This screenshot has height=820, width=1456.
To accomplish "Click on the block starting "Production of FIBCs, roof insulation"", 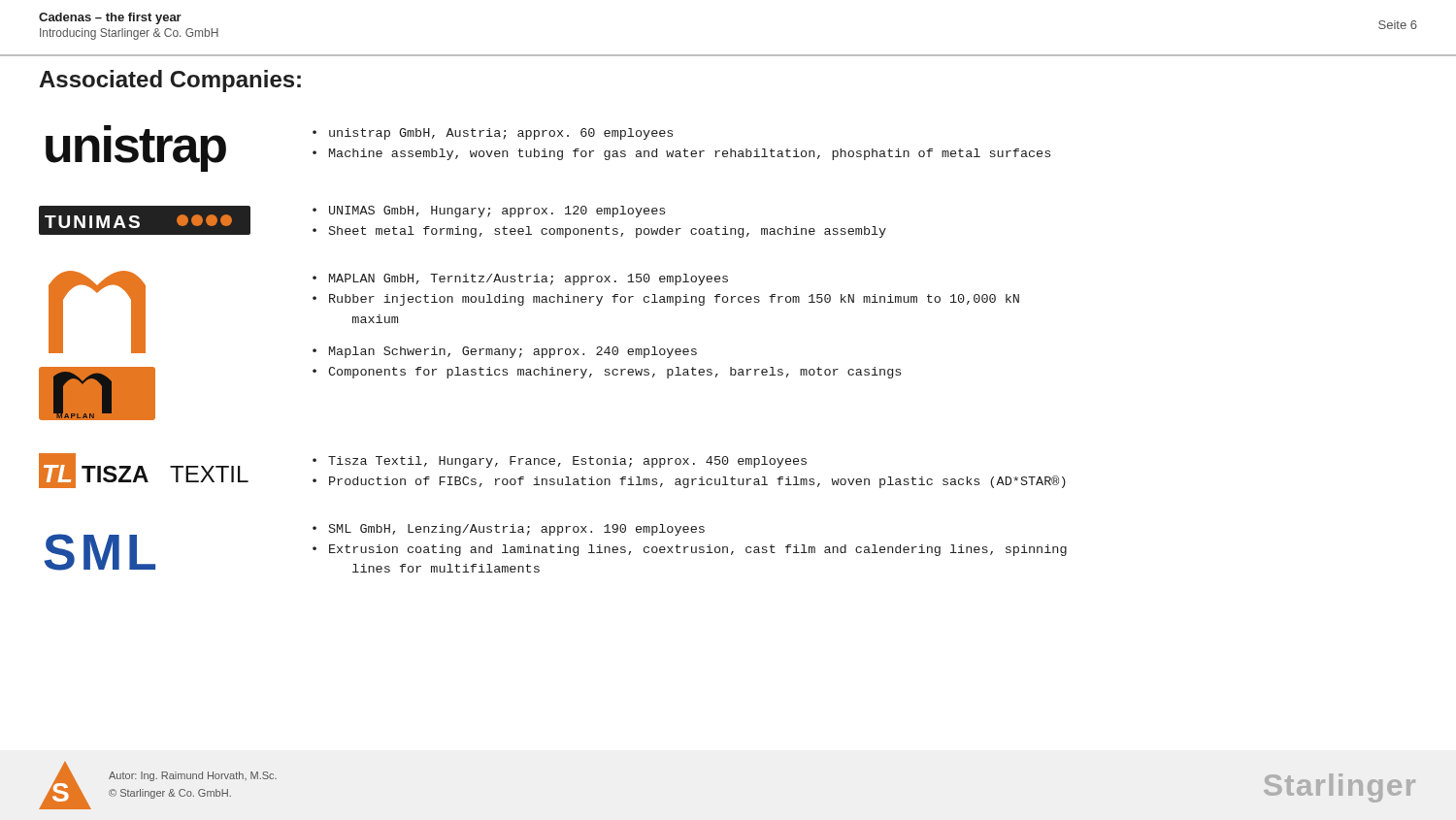I will coord(698,482).
